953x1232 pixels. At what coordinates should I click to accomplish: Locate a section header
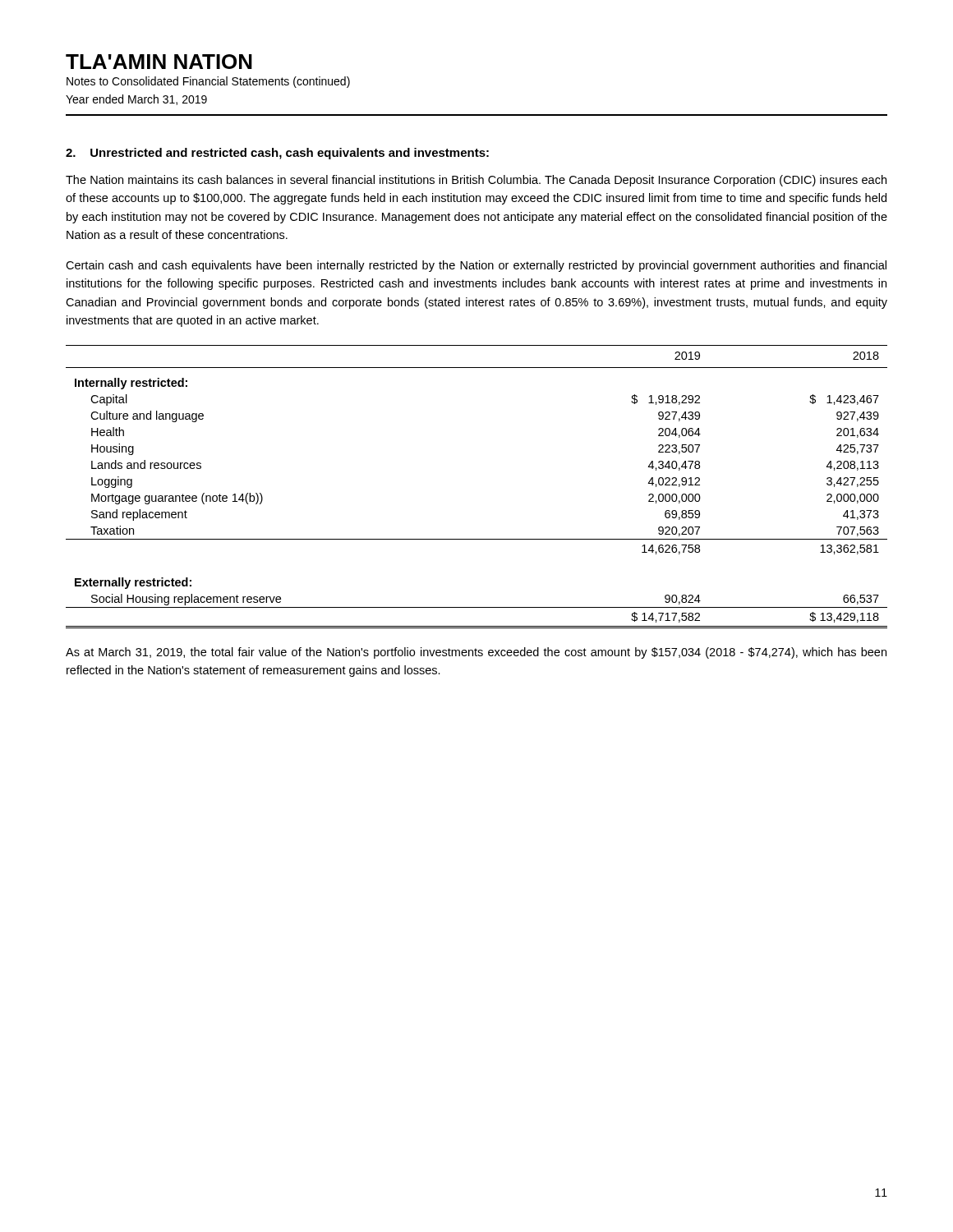[x=278, y=152]
